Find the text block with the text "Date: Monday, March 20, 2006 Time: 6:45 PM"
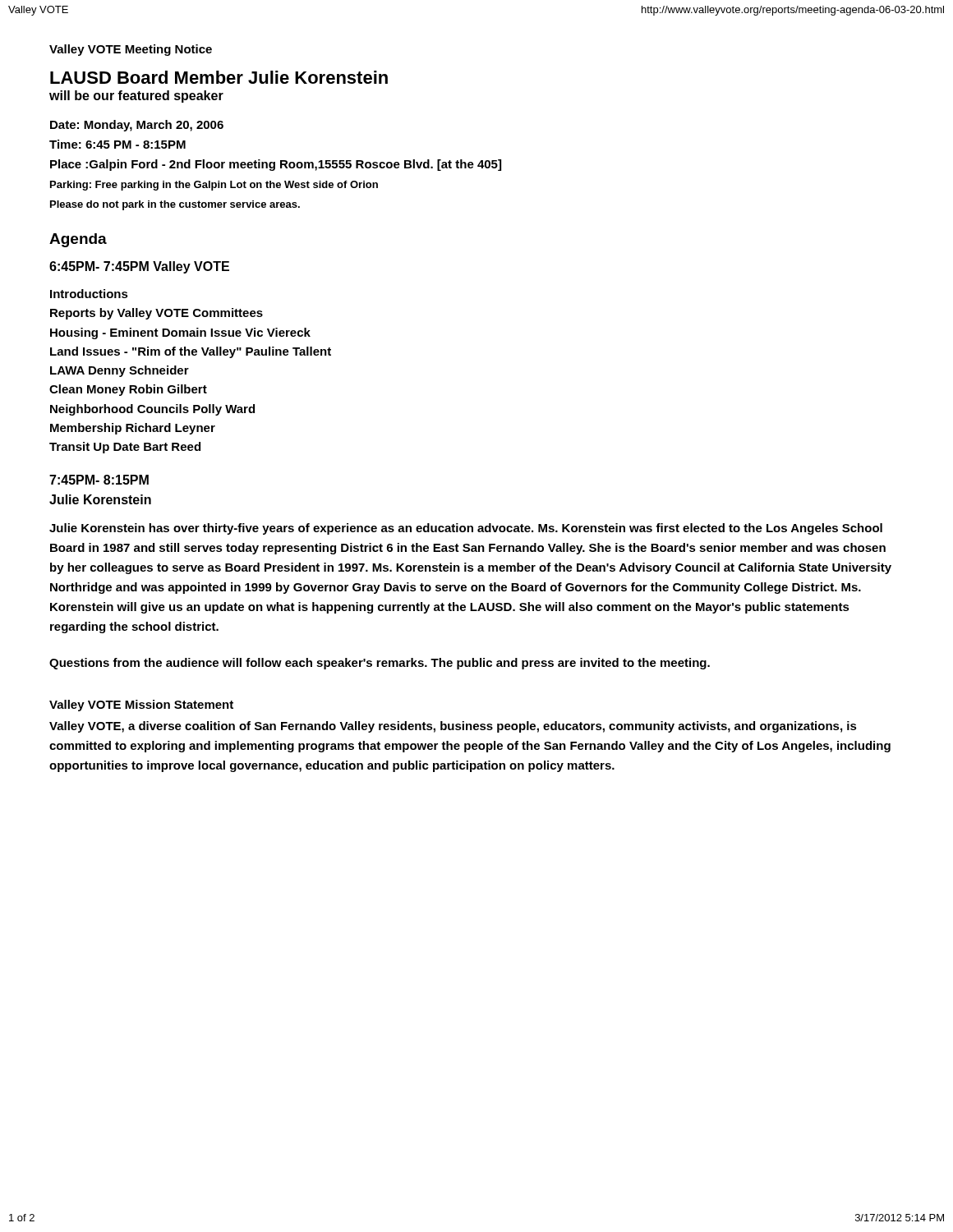 tap(276, 164)
